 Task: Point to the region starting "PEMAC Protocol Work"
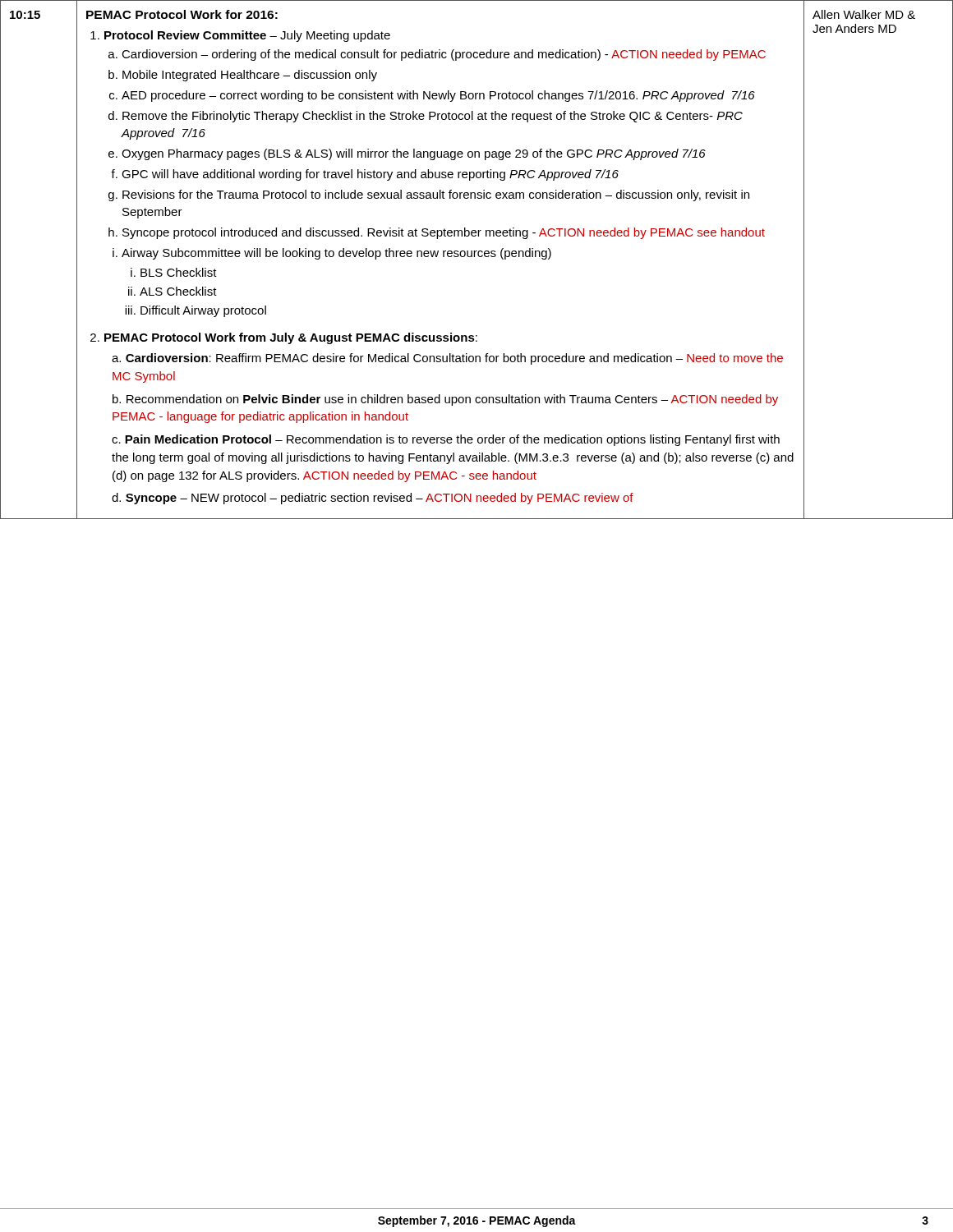(x=440, y=257)
